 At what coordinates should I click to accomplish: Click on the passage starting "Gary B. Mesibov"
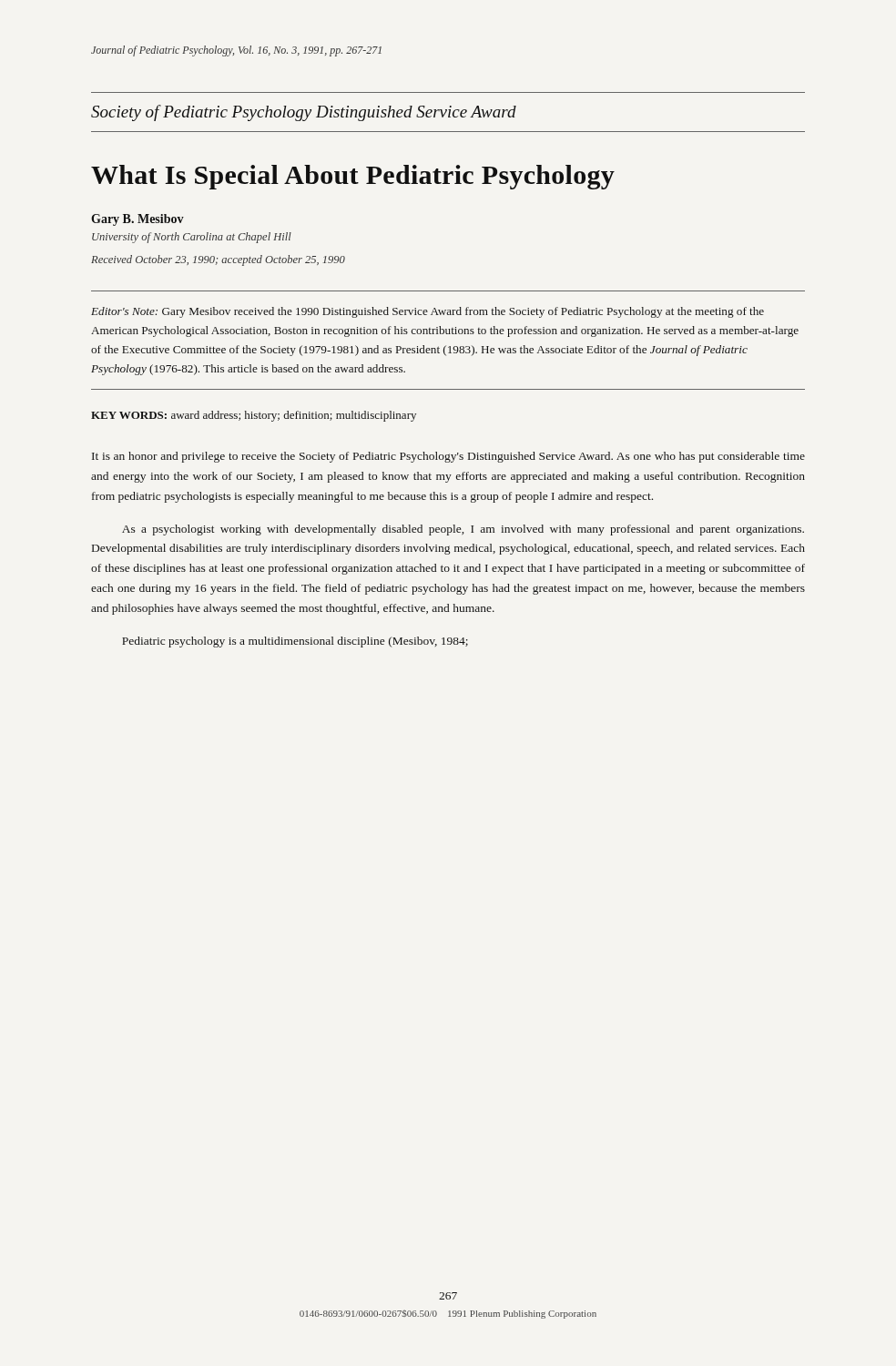(x=137, y=219)
